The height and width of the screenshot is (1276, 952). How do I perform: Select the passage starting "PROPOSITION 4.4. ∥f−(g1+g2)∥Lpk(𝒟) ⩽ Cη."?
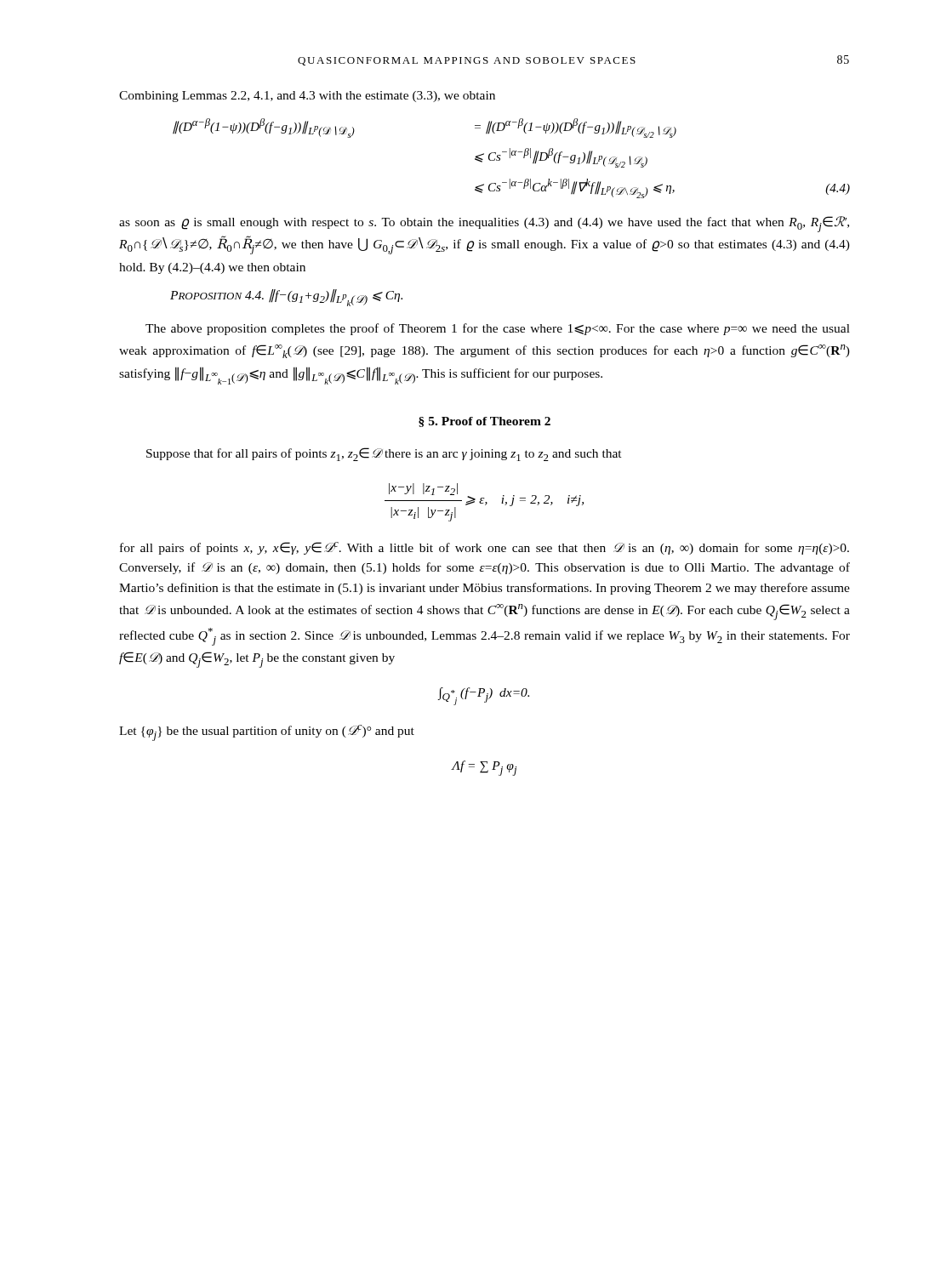click(286, 298)
